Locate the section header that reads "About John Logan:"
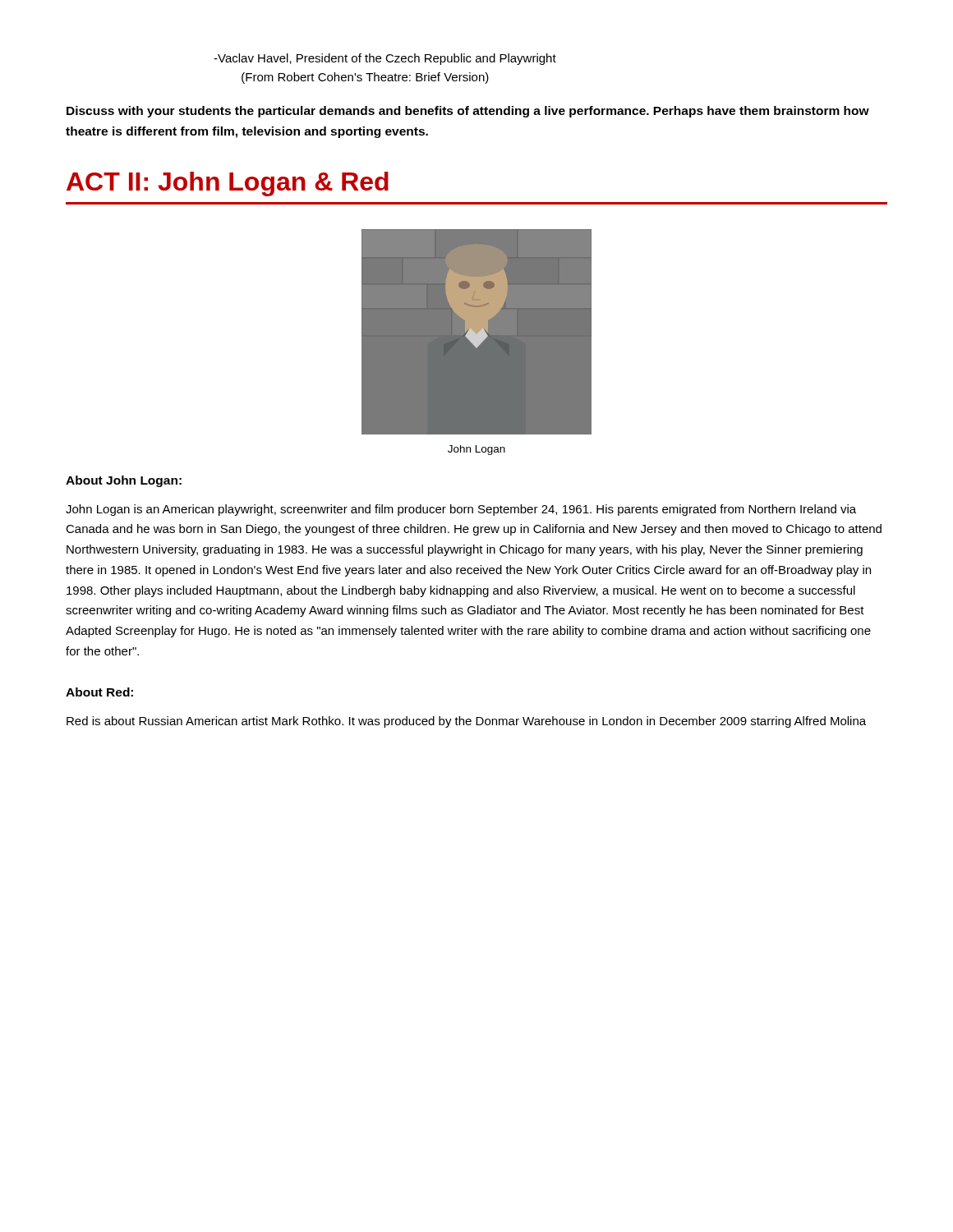Viewport: 953px width, 1232px height. click(124, 480)
